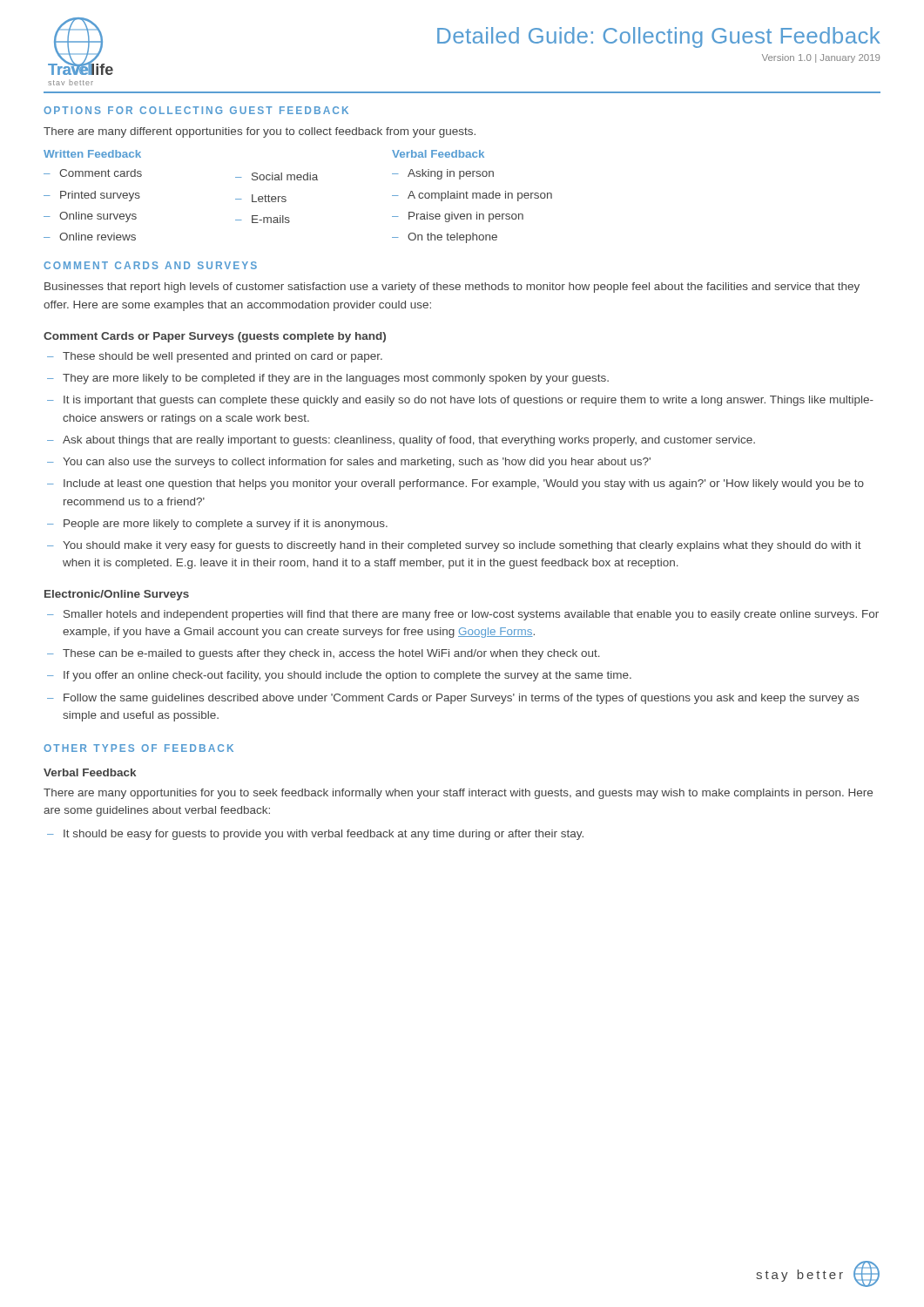Select the element starting "– Social media"
Screen dimensions: 1307x924
click(277, 177)
